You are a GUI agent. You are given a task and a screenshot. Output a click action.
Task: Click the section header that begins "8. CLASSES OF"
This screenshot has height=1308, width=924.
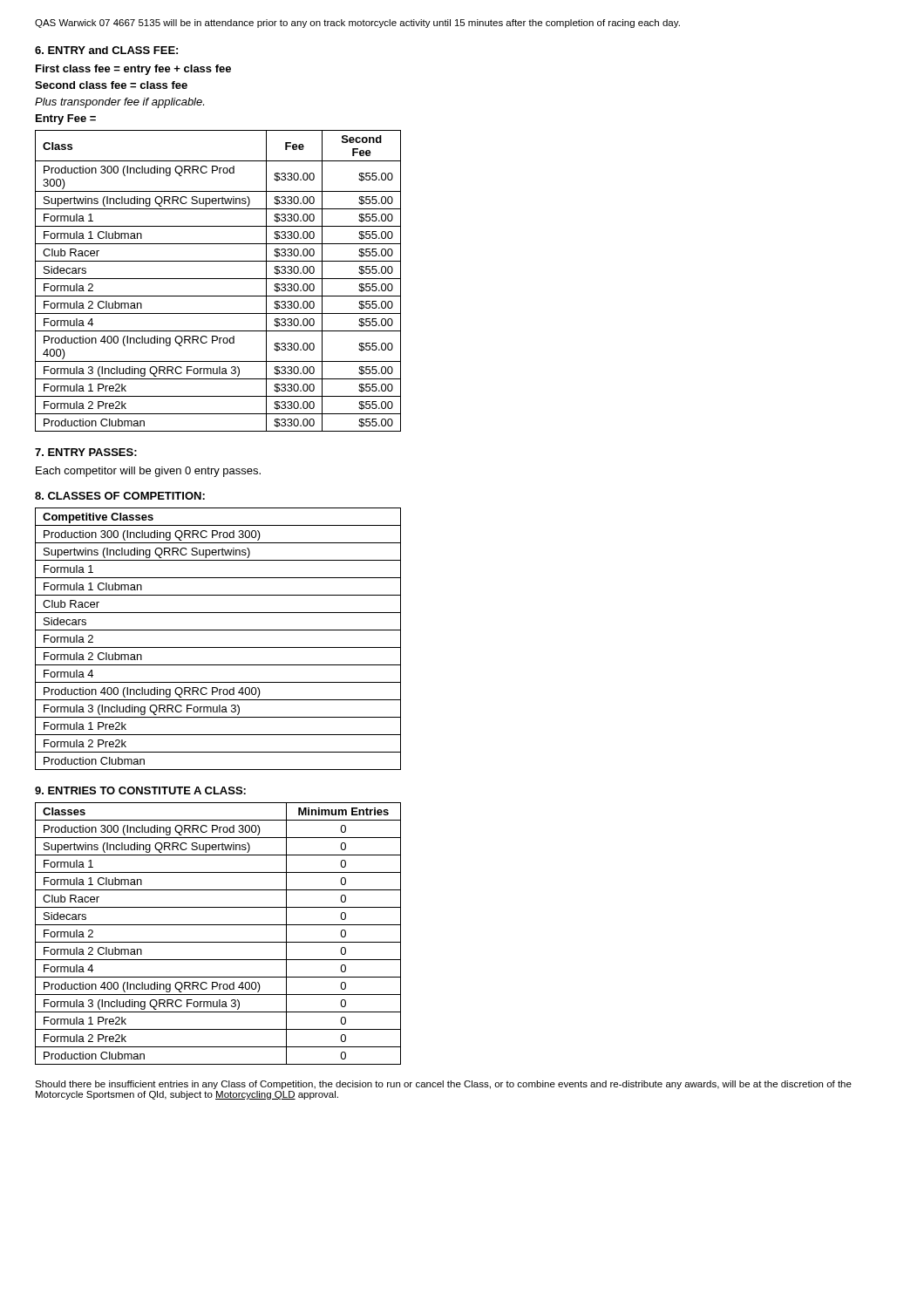pyautogui.click(x=120, y=496)
